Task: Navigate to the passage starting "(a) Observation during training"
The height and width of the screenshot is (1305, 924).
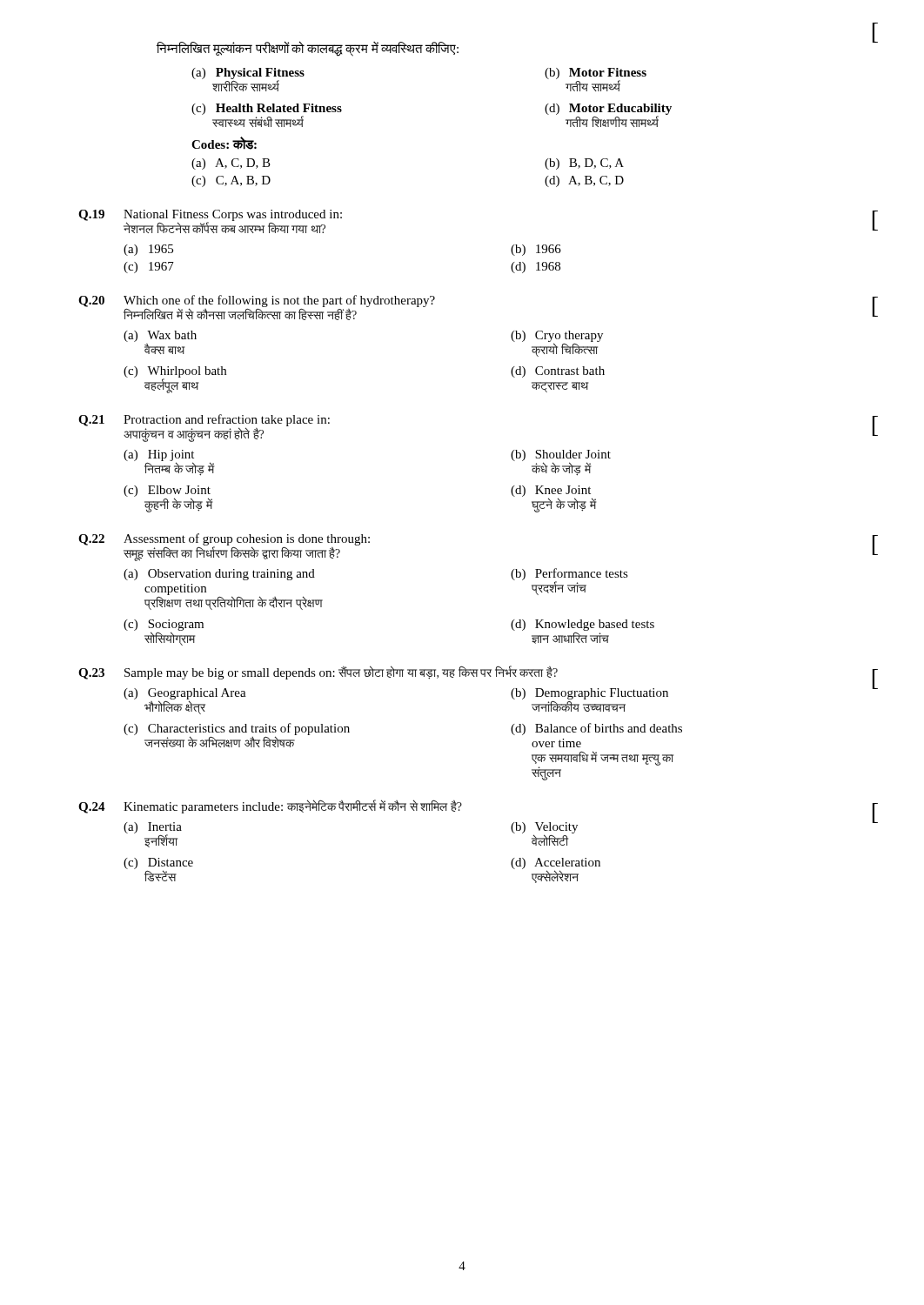Action: point(223,588)
